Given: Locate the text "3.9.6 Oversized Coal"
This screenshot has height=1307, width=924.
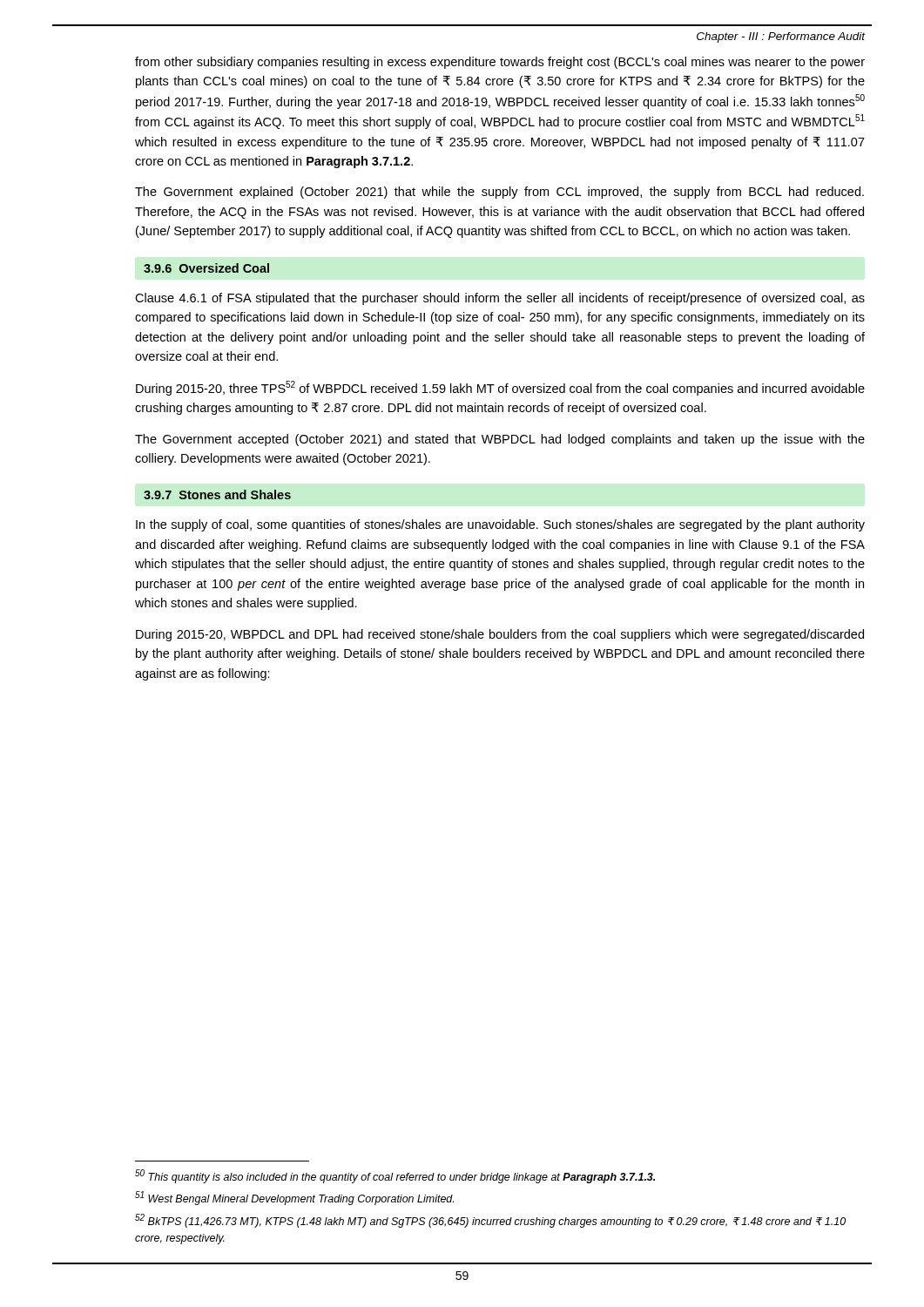Looking at the screenshot, I should point(207,268).
